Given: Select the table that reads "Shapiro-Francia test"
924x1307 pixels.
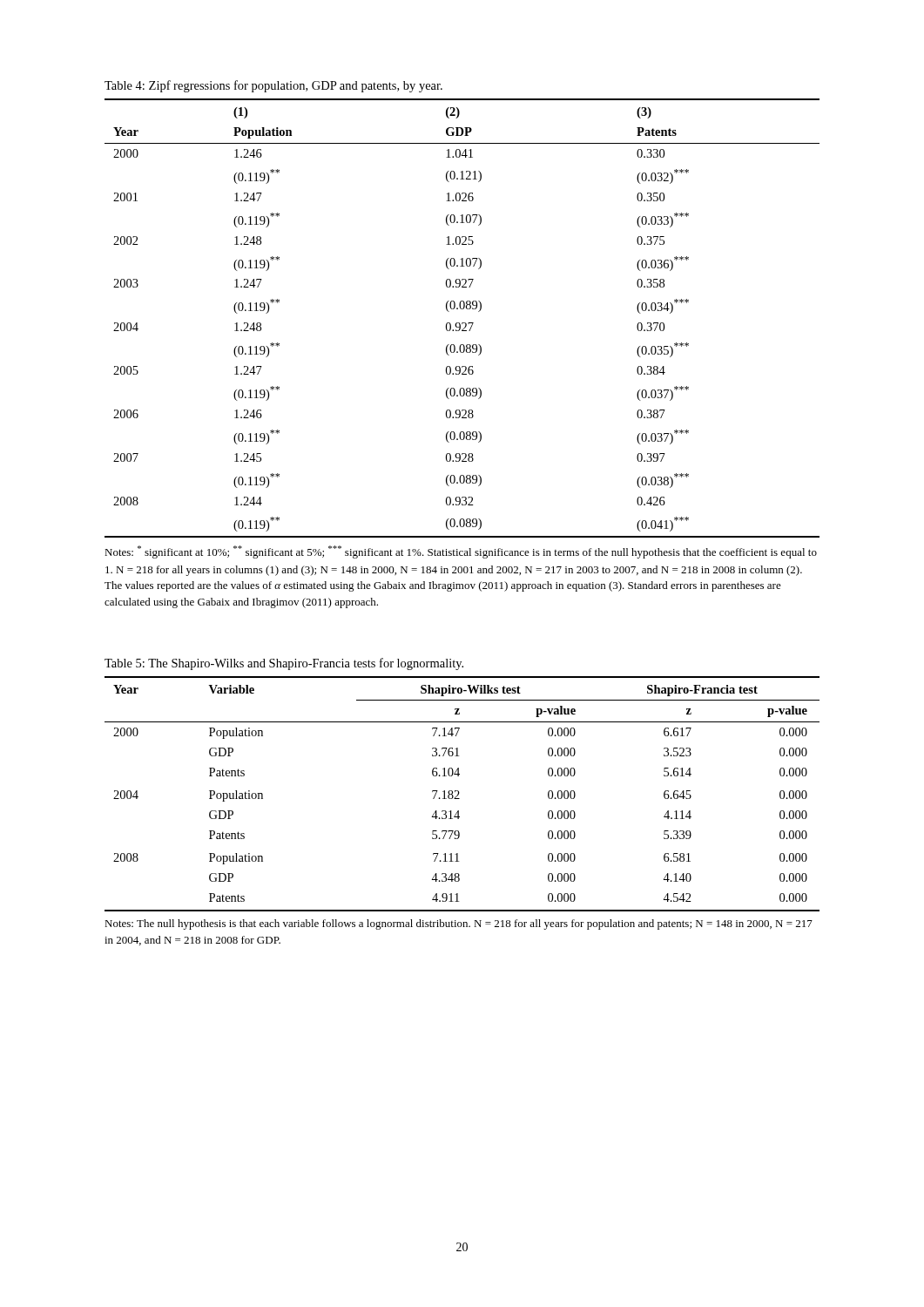Looking at the screenshot, I should (x=462, y=794).
